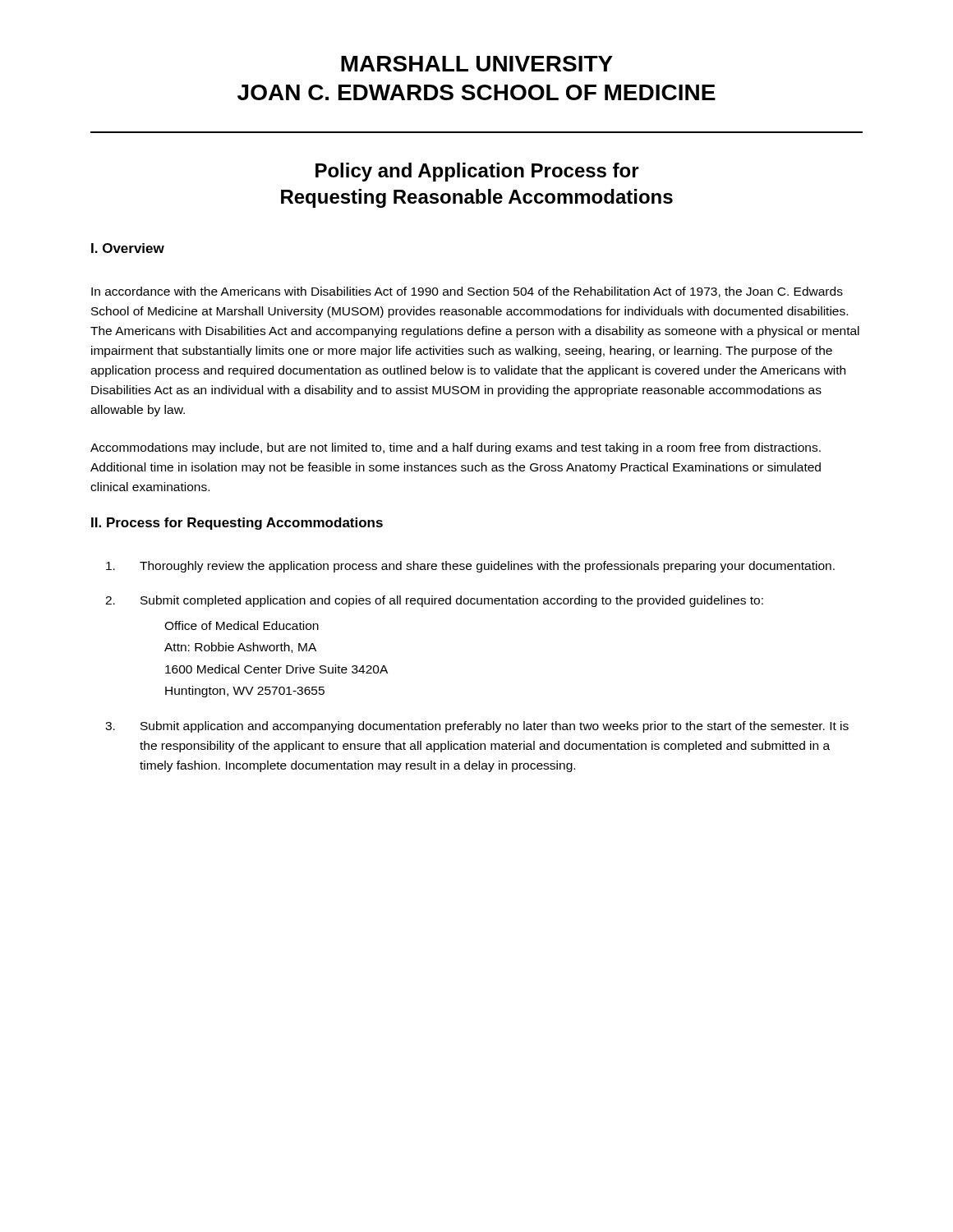Find the block on this page that starts "In accordance with the Americans with Disabilities"
Viewport: 953px width, 1232px height.
tap(476, 351)
